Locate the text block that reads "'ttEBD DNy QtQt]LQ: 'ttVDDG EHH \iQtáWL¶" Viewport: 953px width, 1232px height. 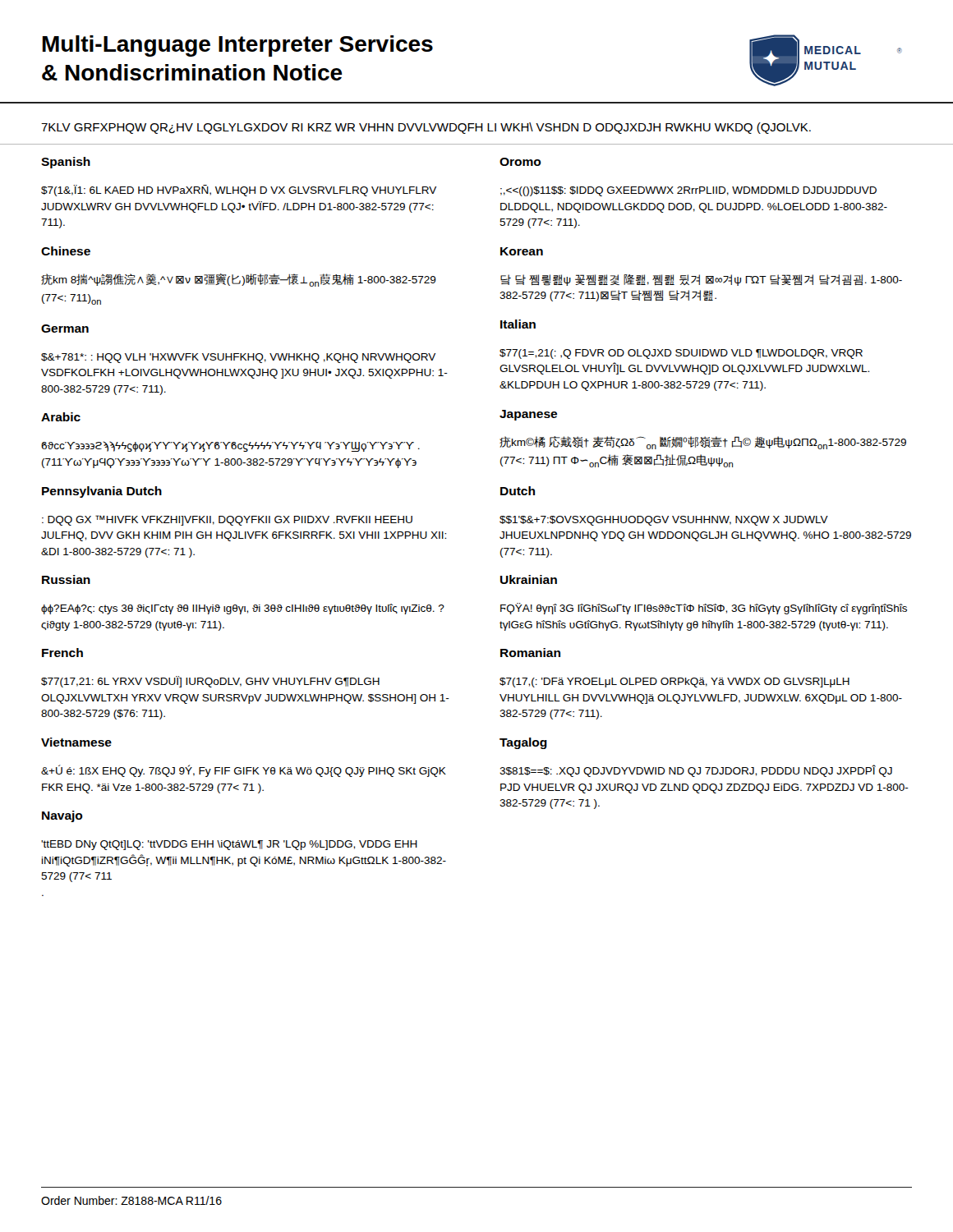point(247,868)
